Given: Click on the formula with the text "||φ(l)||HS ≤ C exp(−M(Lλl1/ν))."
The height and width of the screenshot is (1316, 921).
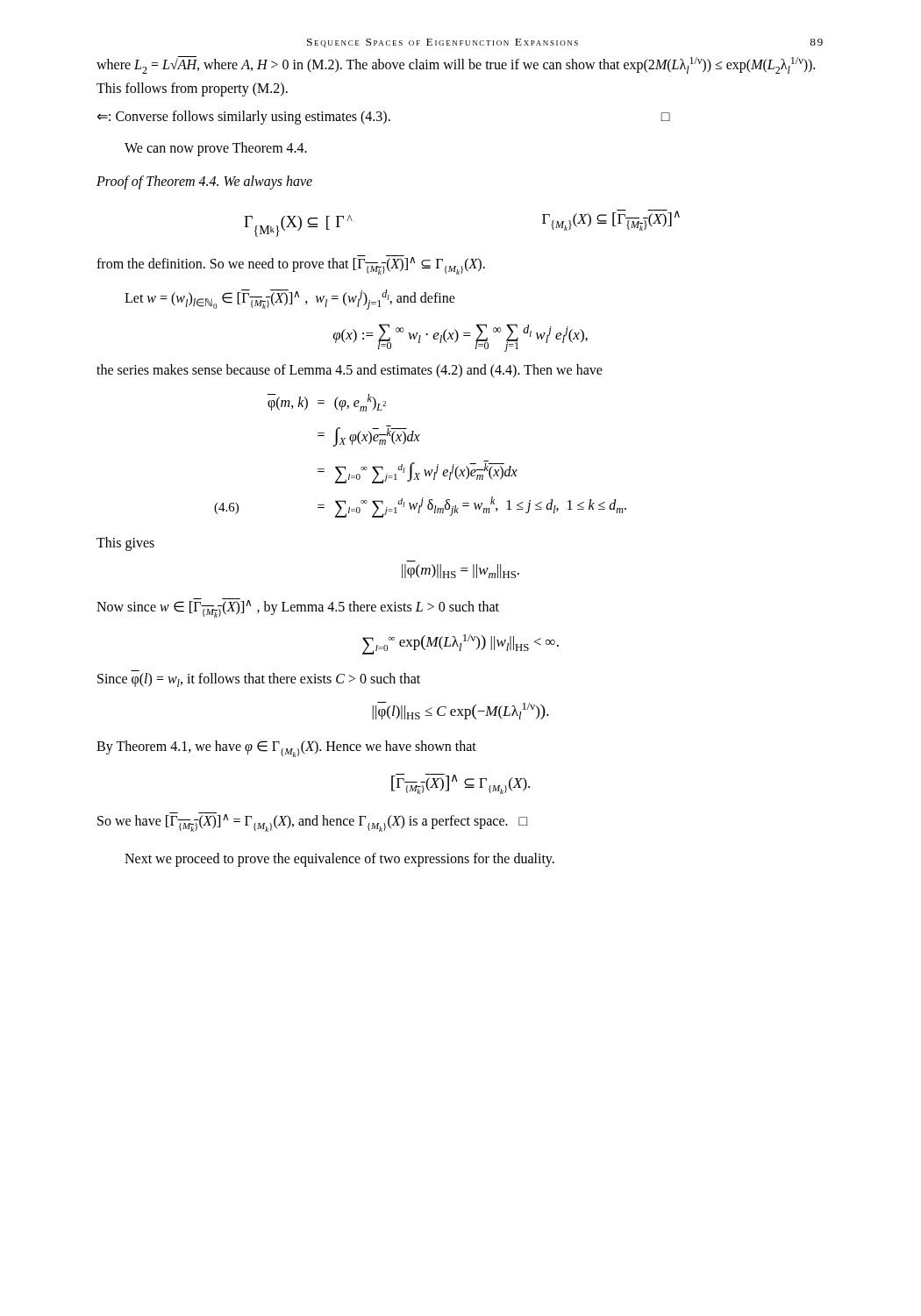Looking at the screenshot, I should pos(460,712).
